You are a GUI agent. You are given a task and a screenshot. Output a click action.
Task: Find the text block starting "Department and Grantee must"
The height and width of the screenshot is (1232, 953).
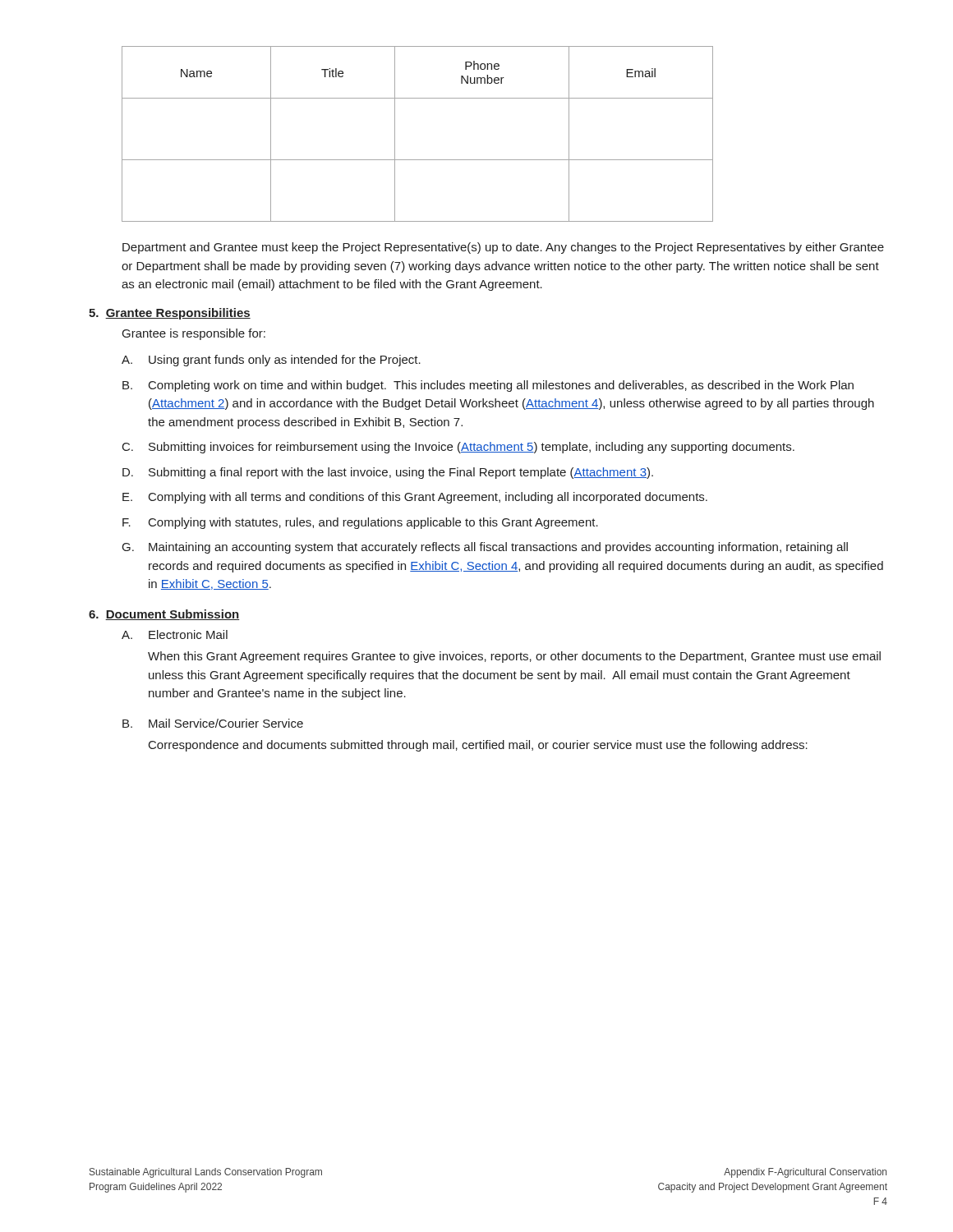[x=503, y=265]
